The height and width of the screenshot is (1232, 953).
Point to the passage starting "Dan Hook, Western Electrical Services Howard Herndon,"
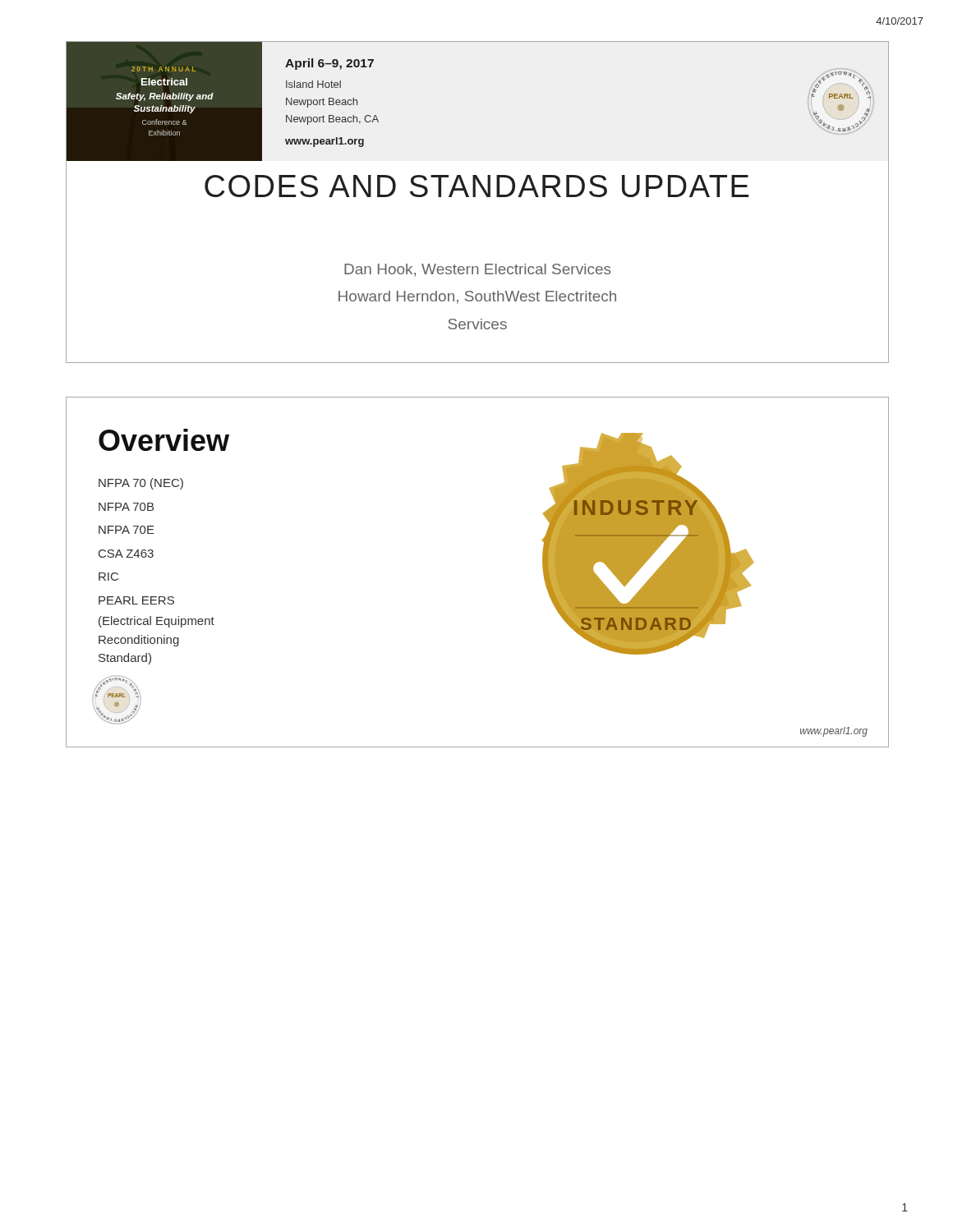point(477,296)
